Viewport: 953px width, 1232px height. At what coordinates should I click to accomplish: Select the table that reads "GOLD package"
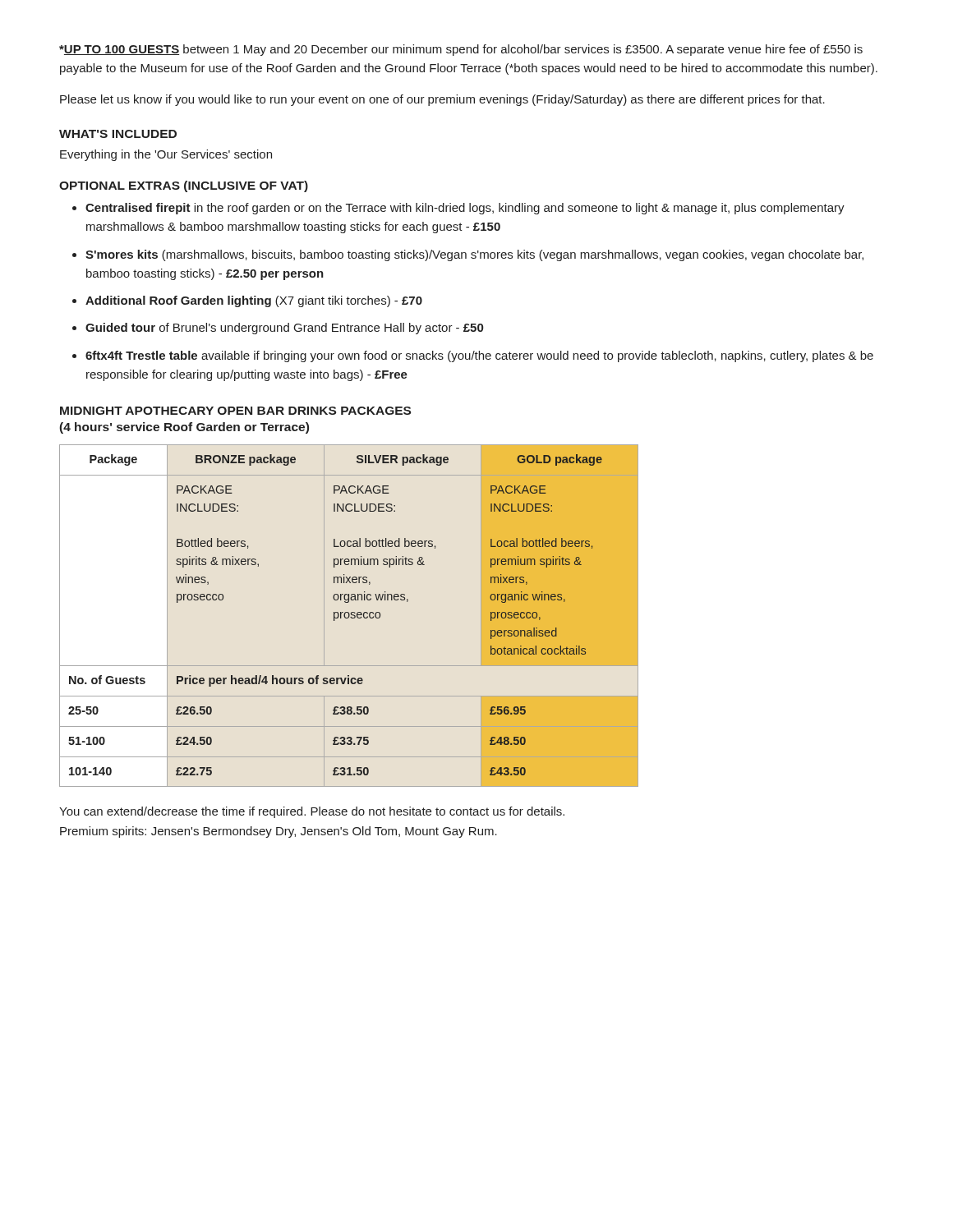pyautogui.click(x=476, y=616)
